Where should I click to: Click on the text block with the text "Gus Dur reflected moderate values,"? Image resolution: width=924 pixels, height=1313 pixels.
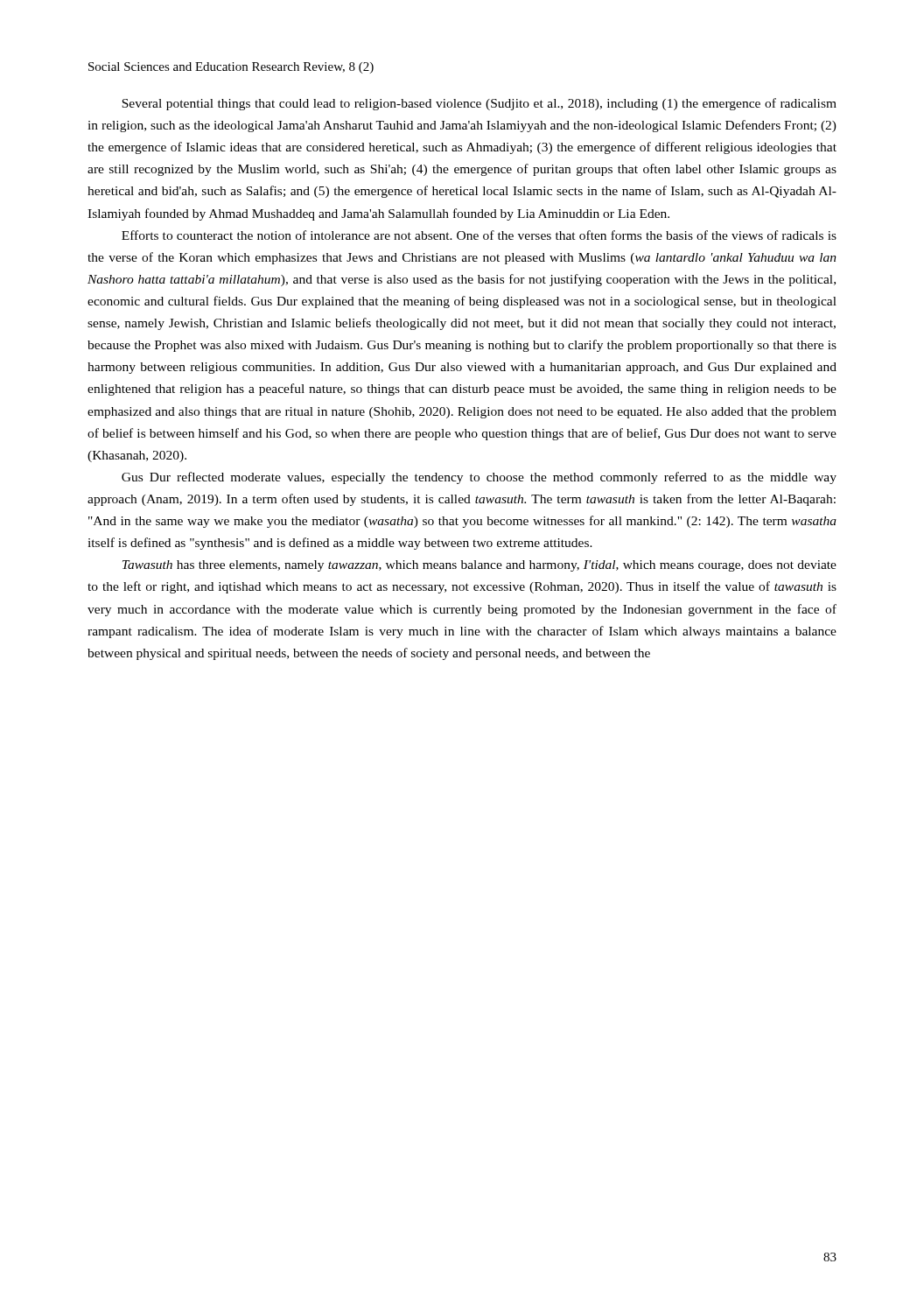click(x=462, y=509)
